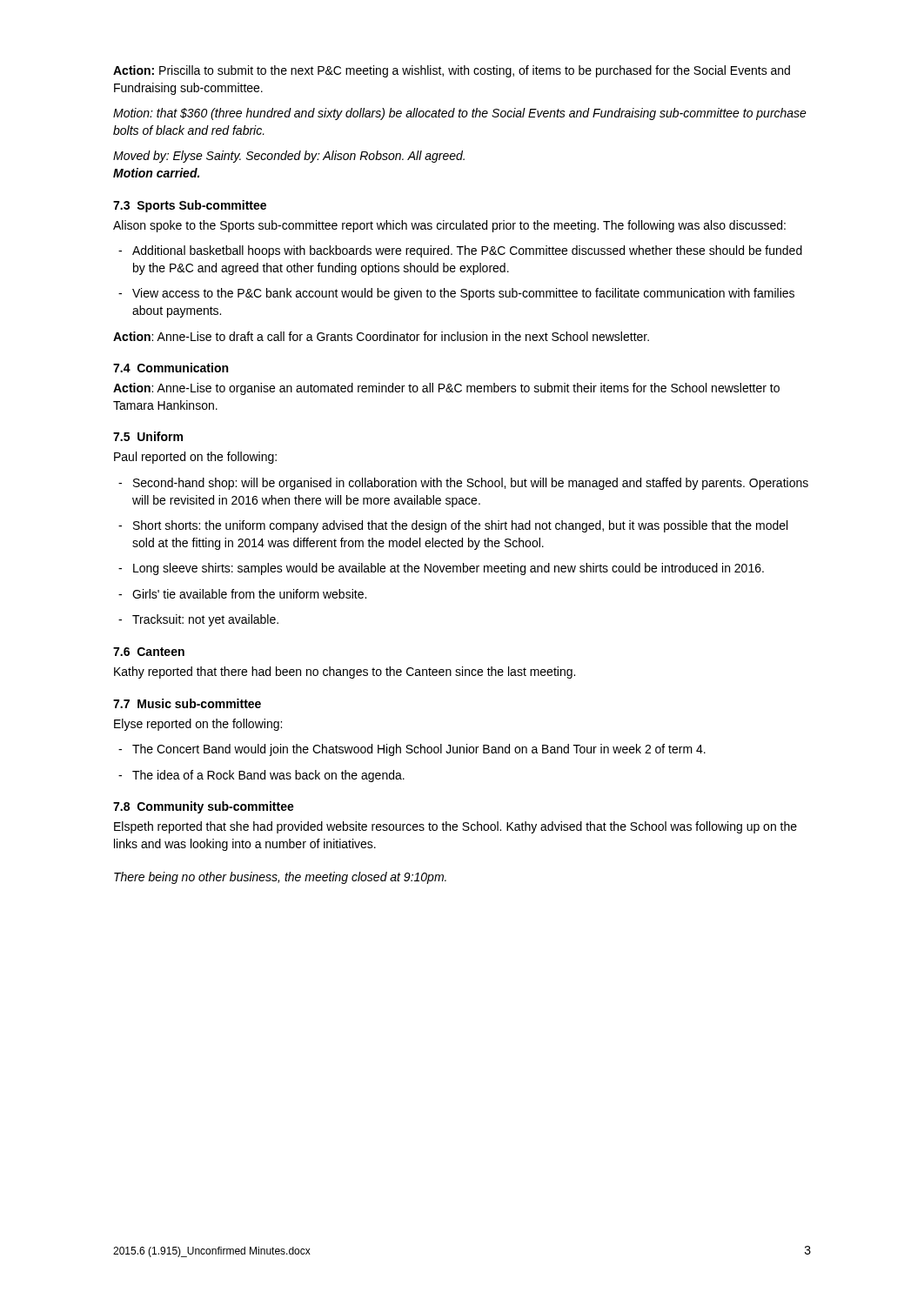Select the passage starting "There being no"
Viewport: 924px width, 1305px height.
click(280, 878)
